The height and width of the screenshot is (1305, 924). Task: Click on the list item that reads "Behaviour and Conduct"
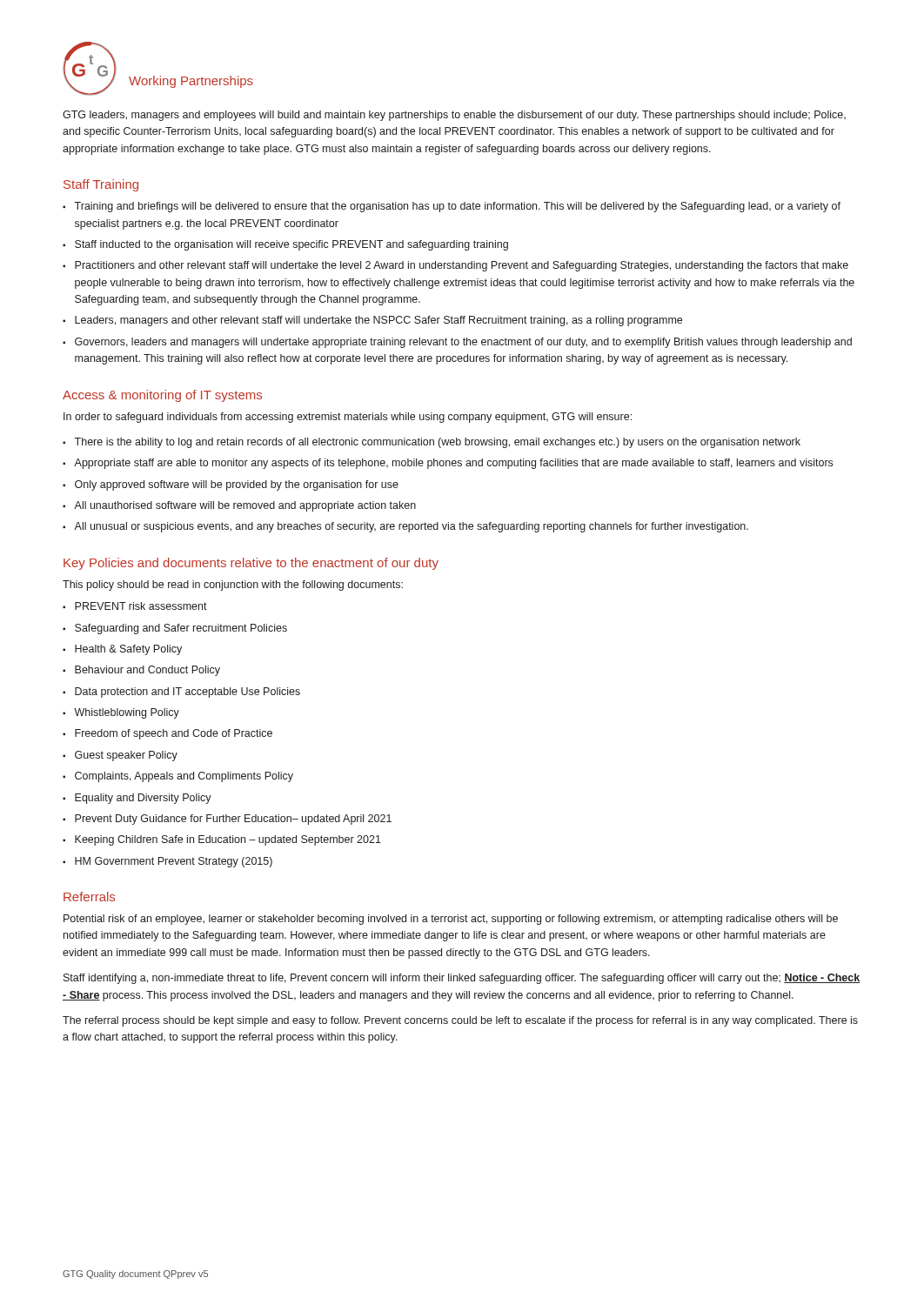click(x=147, y=670)
